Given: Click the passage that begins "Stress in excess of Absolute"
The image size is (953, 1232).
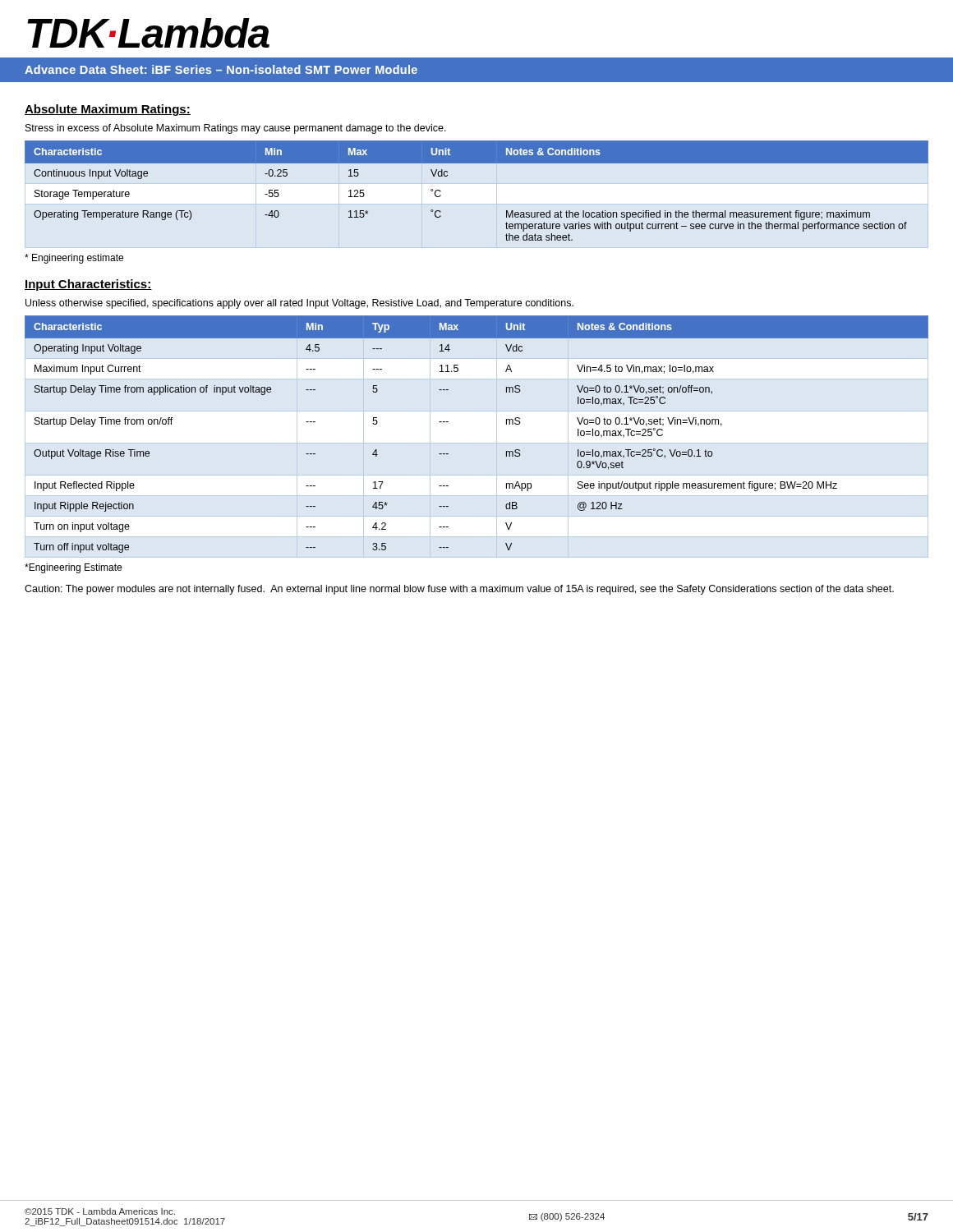Looking at the screenshot, I should click(236, 128).
